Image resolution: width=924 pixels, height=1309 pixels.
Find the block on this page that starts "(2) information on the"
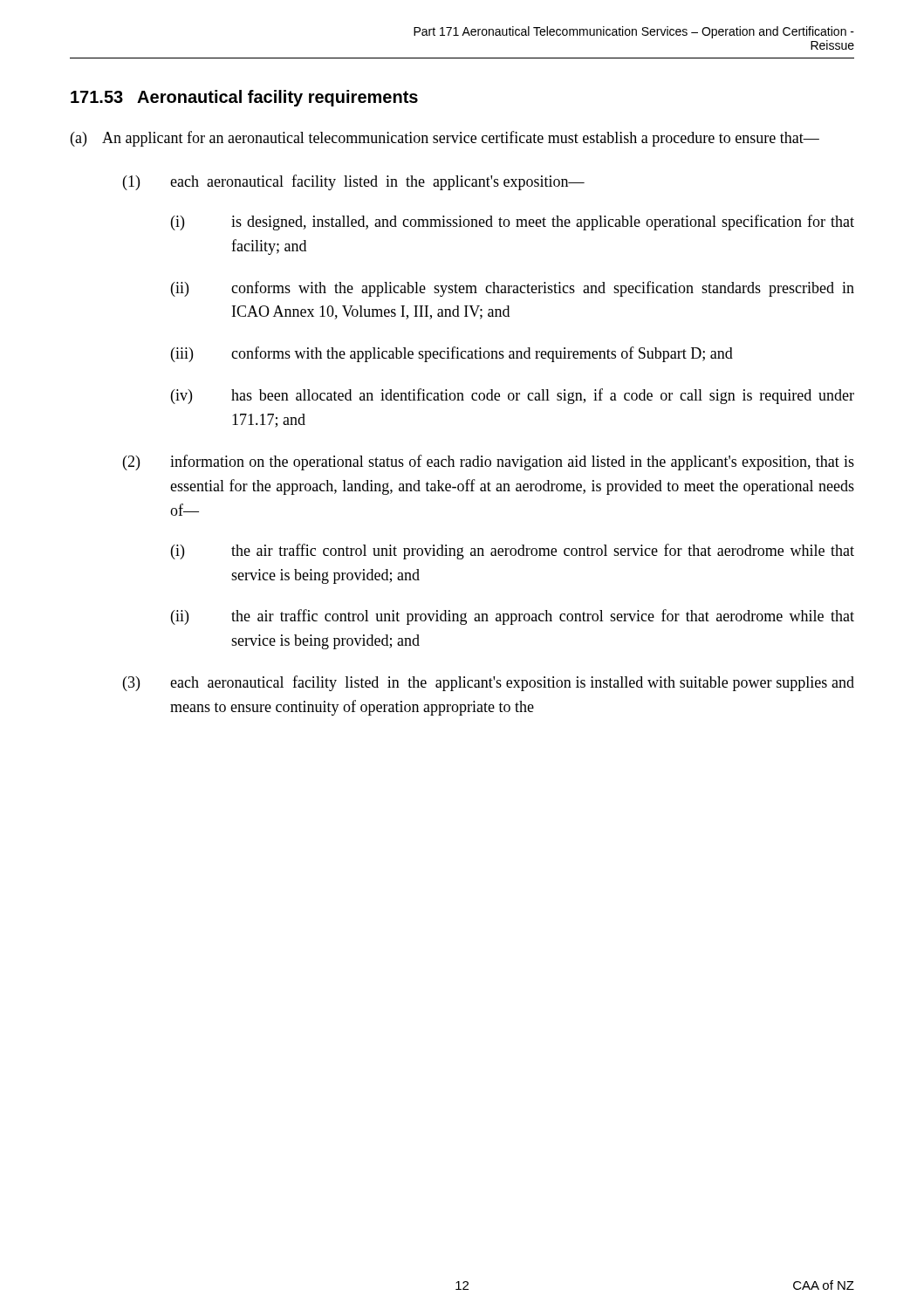tap(488, 487)
